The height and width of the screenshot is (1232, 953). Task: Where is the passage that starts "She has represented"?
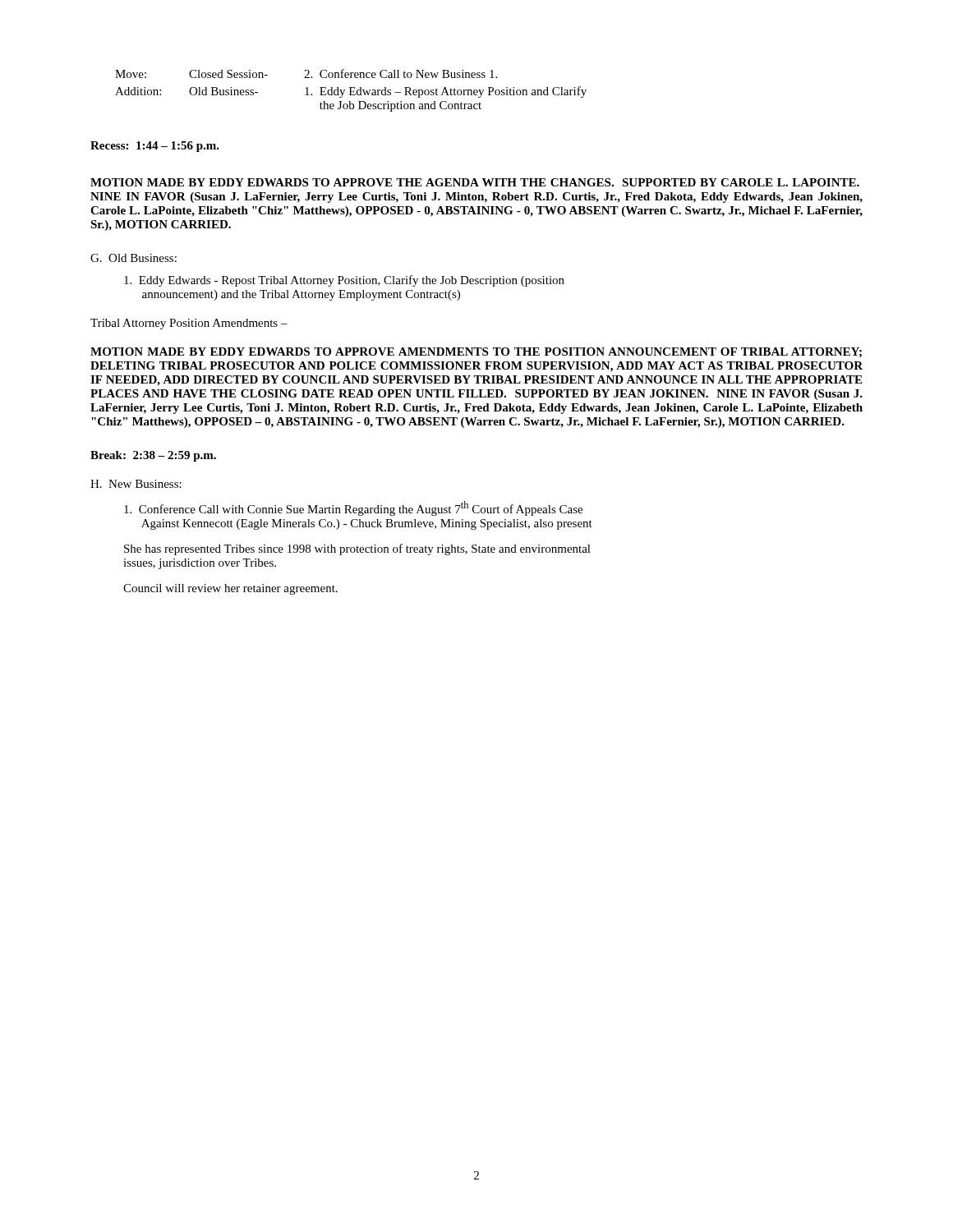point(357,556)
